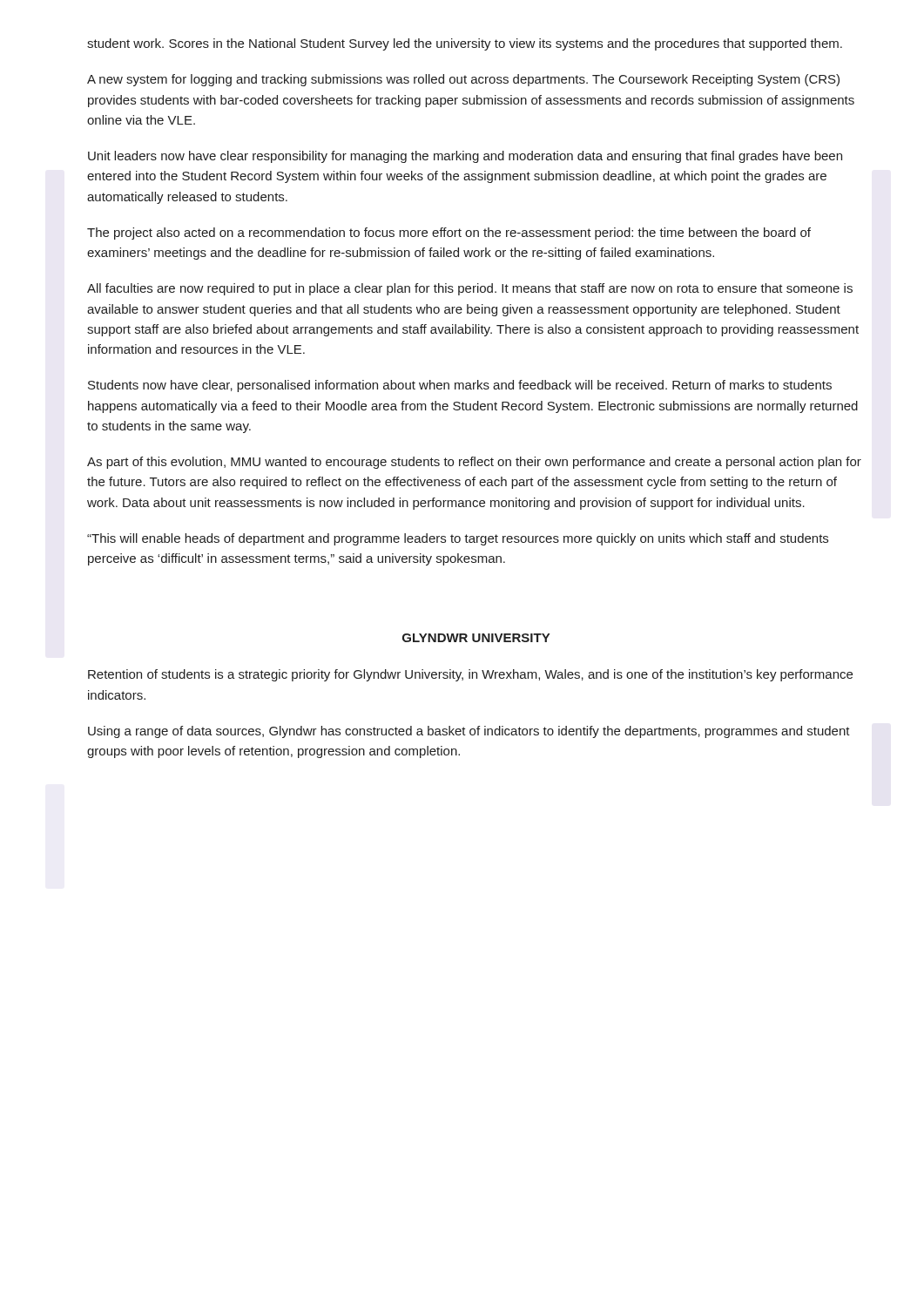Select the text block containing "The project also acted"

449,242
